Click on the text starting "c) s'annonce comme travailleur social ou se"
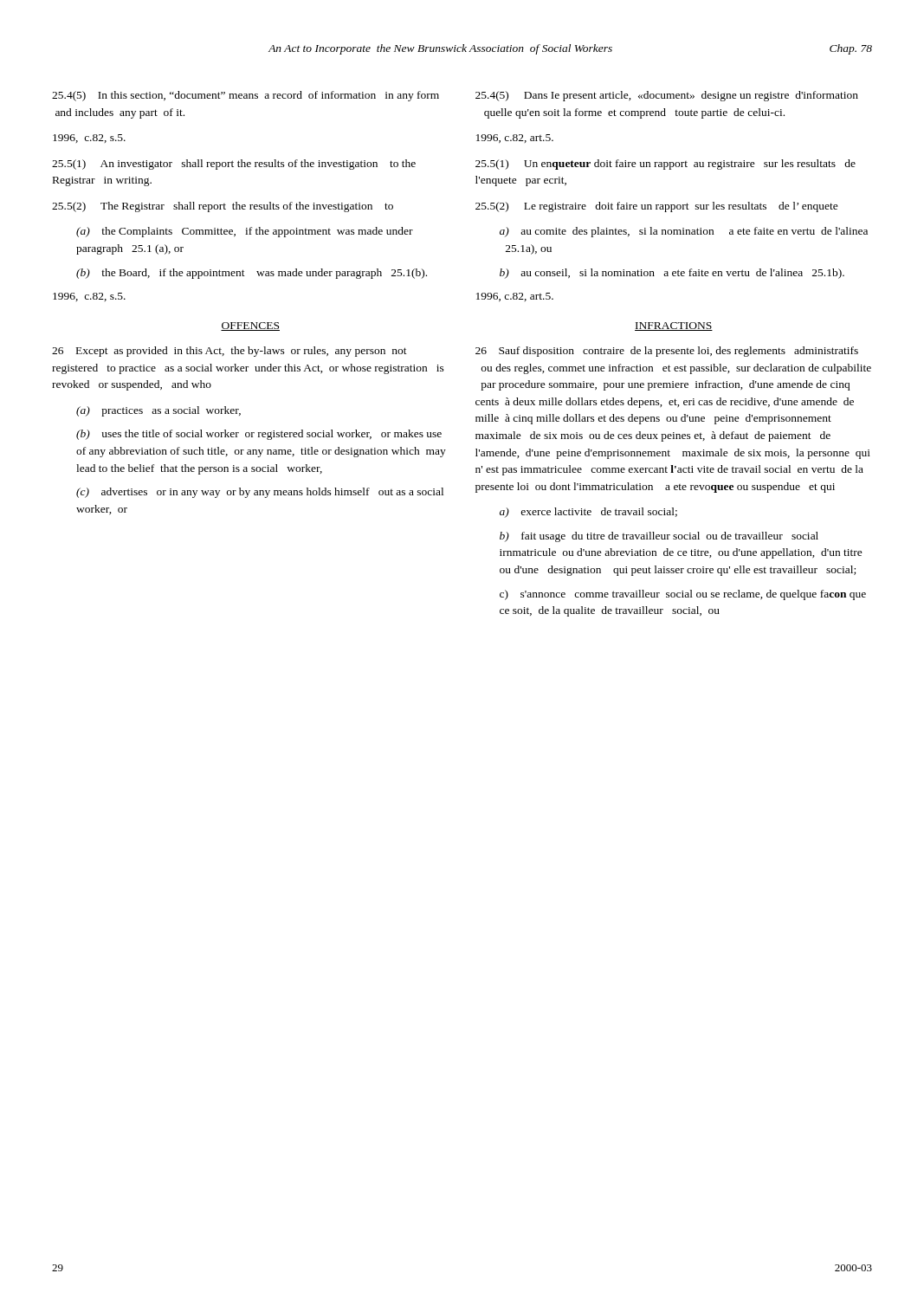The width and height of the screenshot is (924, 1299). 683,602
